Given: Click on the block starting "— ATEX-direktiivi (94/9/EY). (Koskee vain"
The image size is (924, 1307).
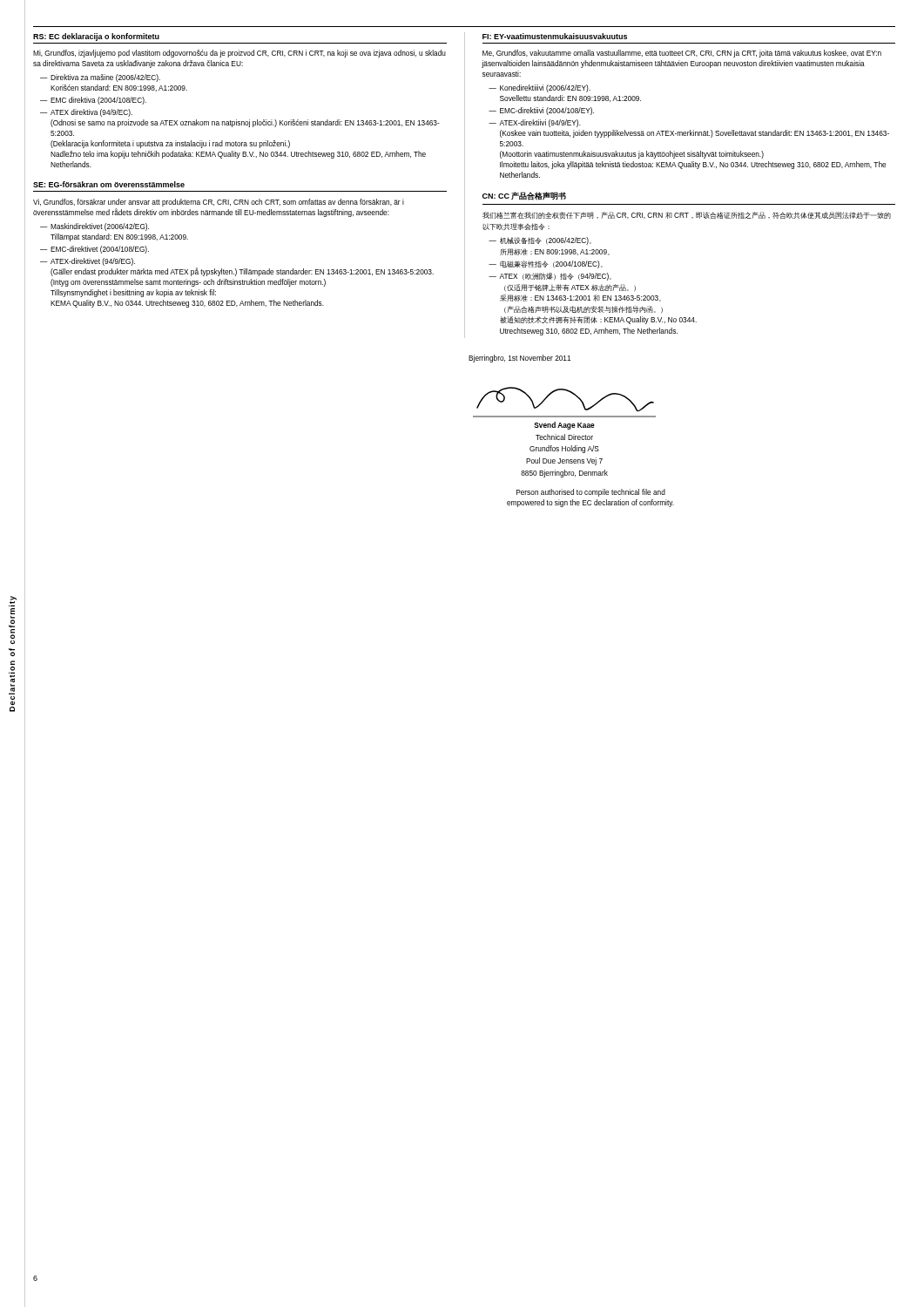Looking at the screenshot, I should point(692,149).
